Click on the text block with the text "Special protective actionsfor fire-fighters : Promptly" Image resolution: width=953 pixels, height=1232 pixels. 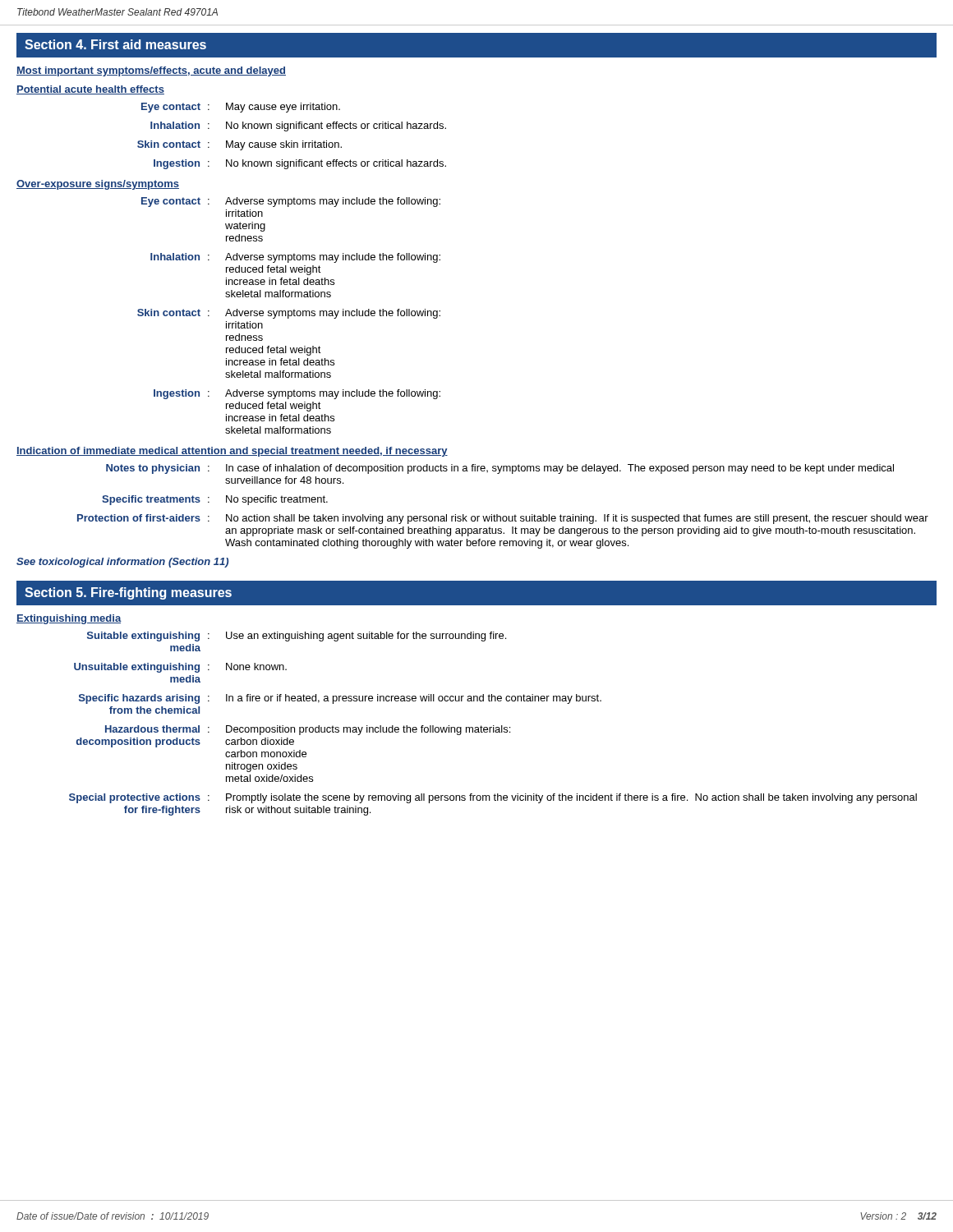(476, 803)
